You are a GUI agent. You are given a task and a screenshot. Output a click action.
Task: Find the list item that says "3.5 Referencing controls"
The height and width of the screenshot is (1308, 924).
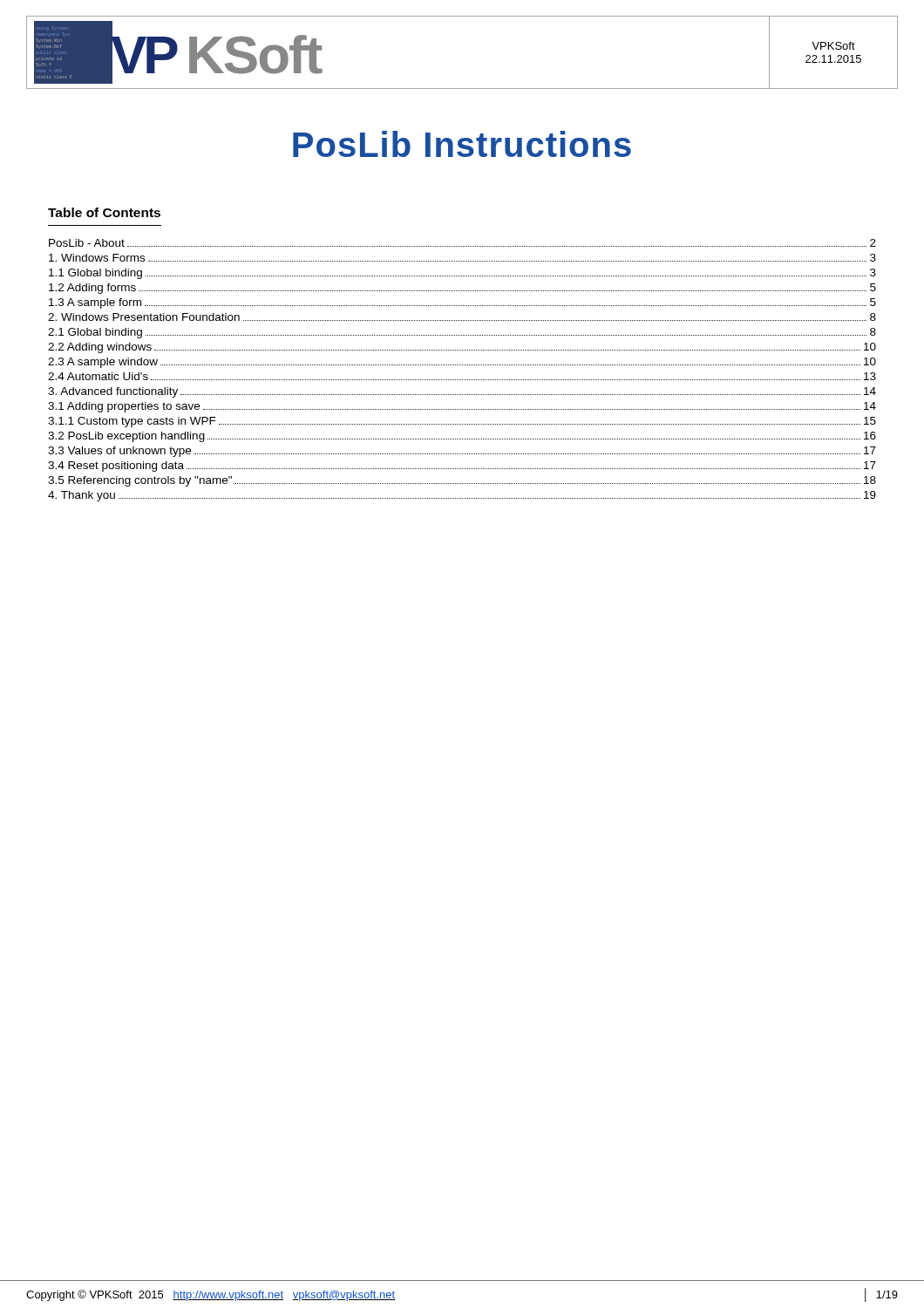tap(462, 480)
